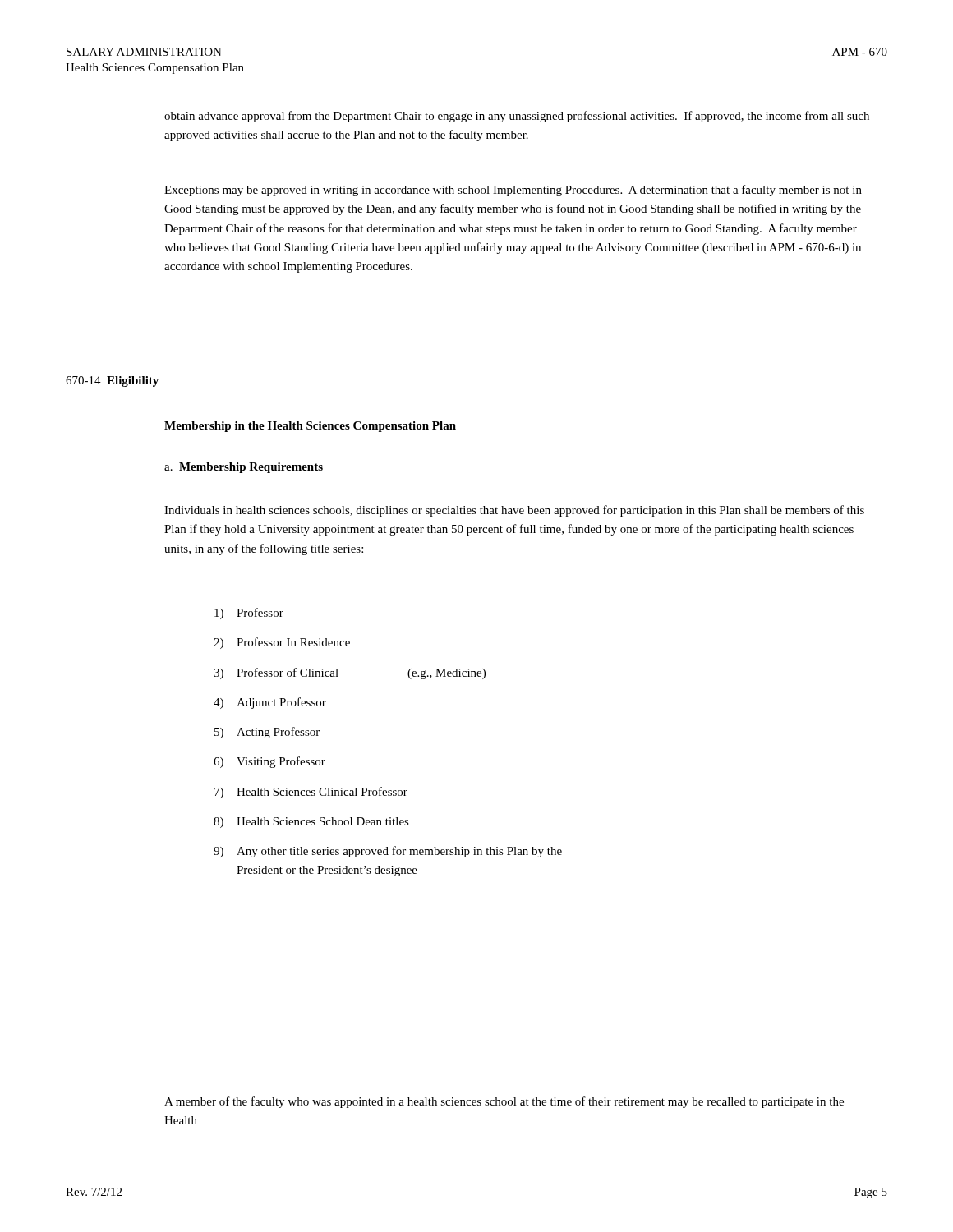Select the list item that reads "4) Adjunct Professor"
The height and width of the screenshot is (1232, 953).
[270, 703]
